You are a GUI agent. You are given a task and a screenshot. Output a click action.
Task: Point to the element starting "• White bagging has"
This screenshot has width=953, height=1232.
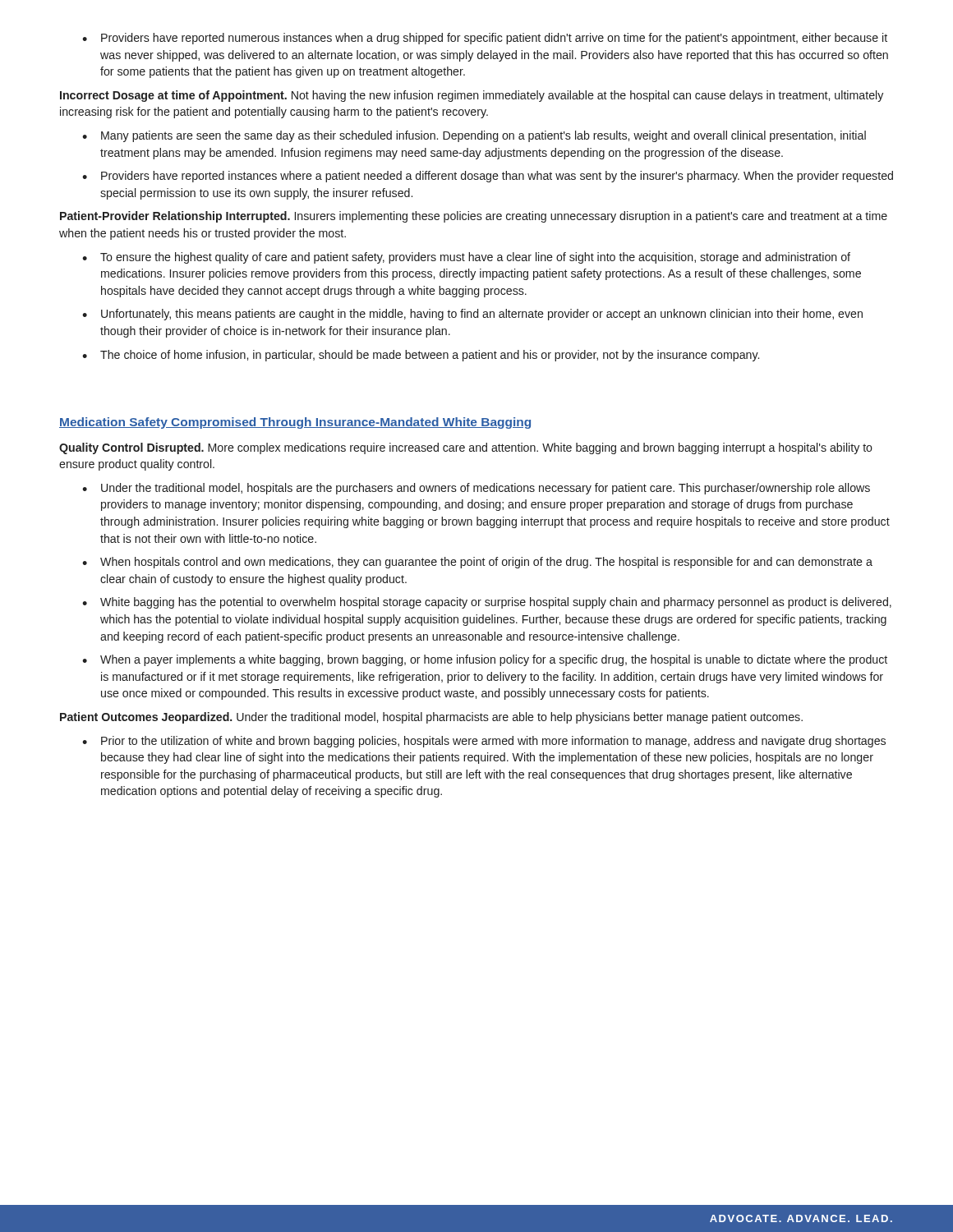coord(488,619)
